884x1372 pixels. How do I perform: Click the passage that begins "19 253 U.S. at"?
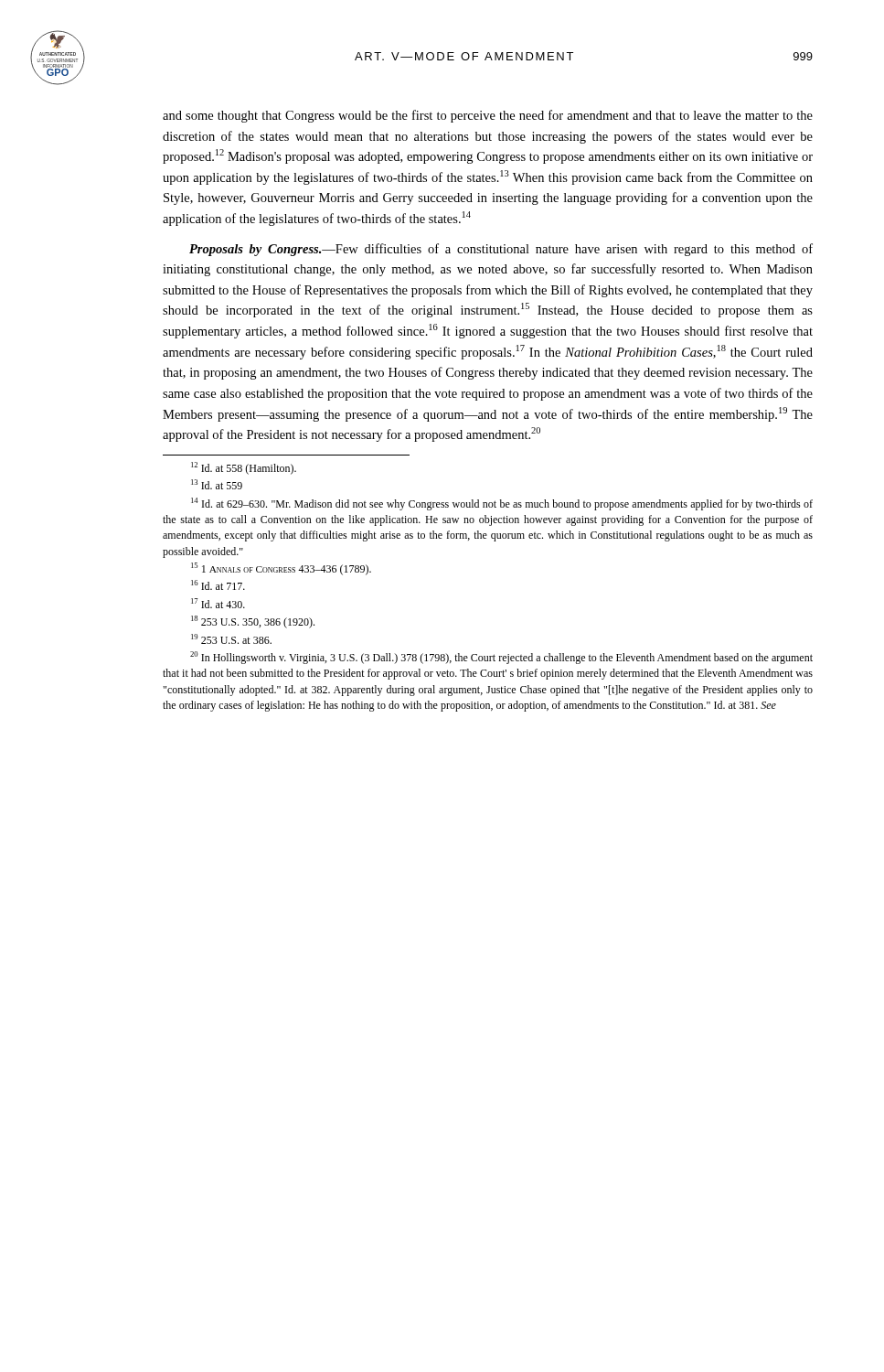pyautogui.click(x=231, y=639)
